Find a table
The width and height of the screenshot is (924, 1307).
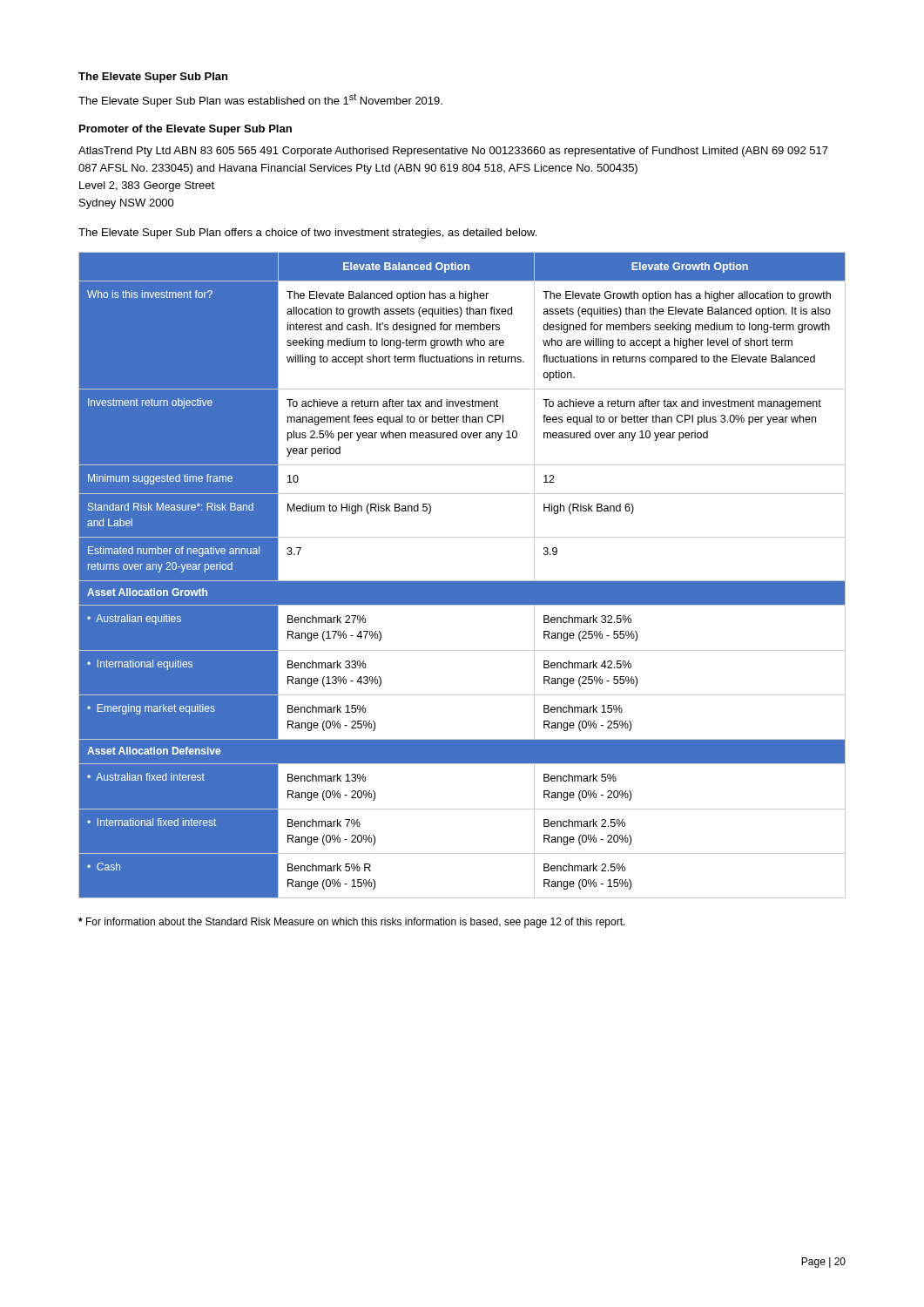pos(462,575)
